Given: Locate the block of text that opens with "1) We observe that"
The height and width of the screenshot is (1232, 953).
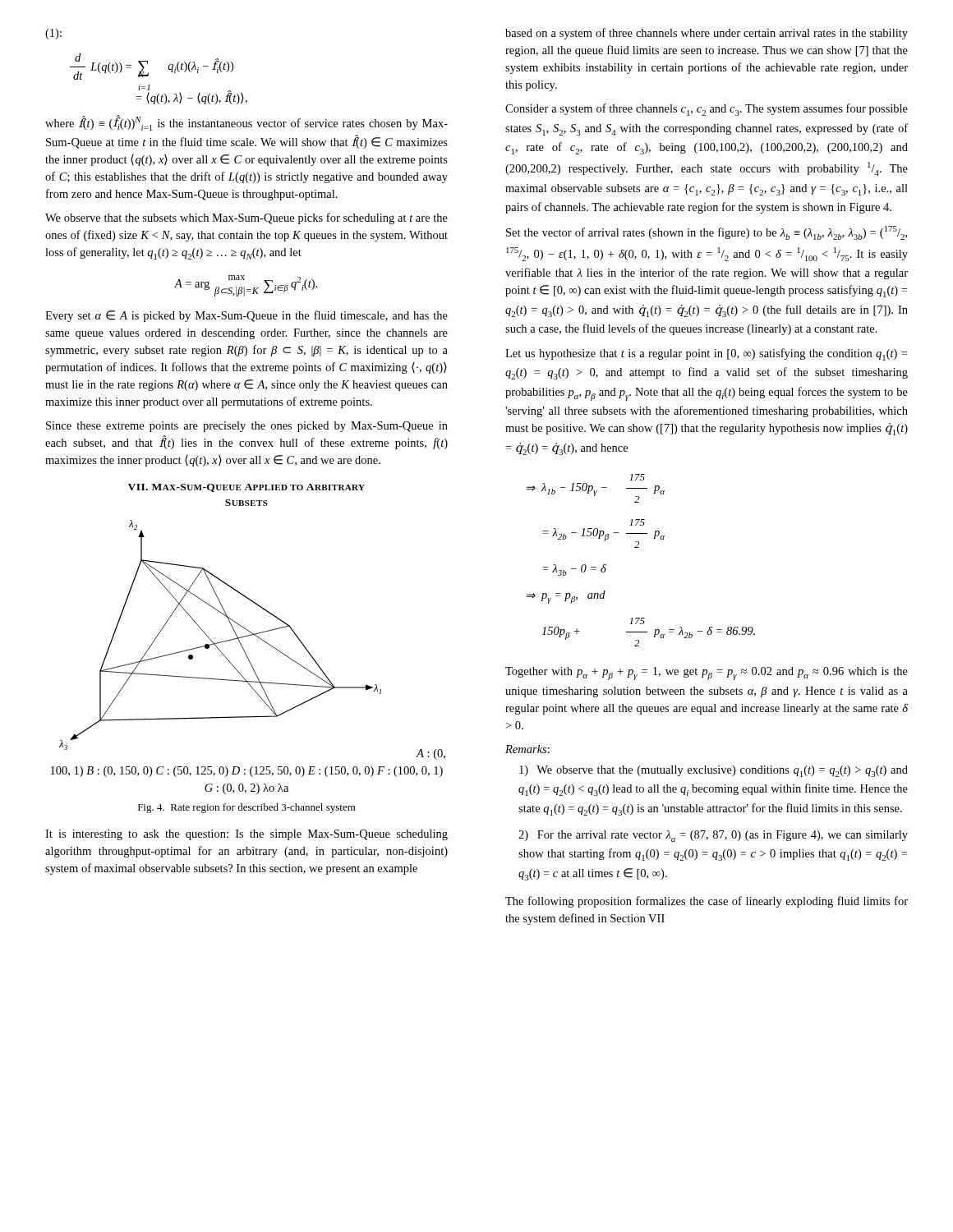Looking at the screenshot, I should [x=713, y=790].
